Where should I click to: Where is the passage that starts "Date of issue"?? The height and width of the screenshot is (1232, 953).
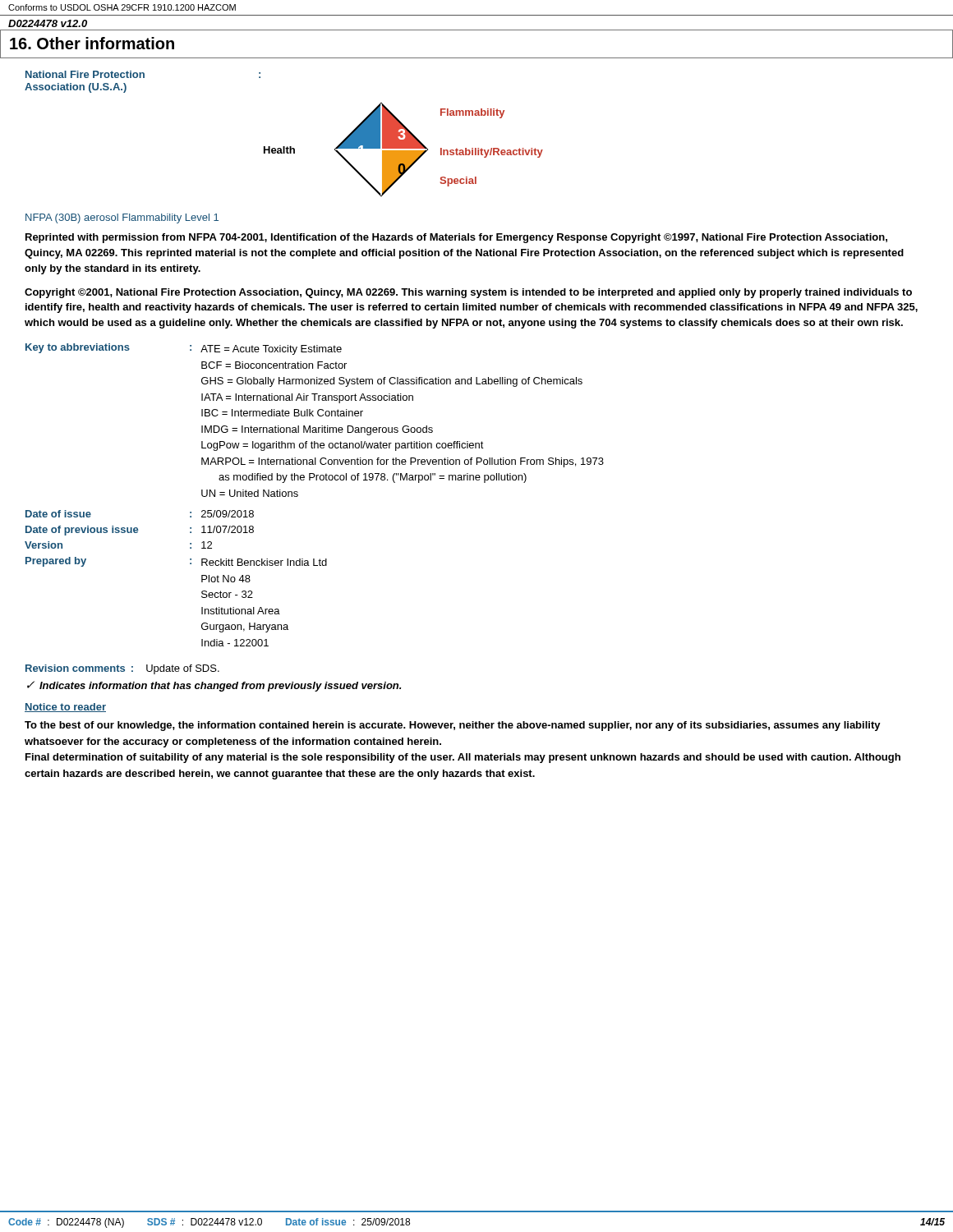59,514
